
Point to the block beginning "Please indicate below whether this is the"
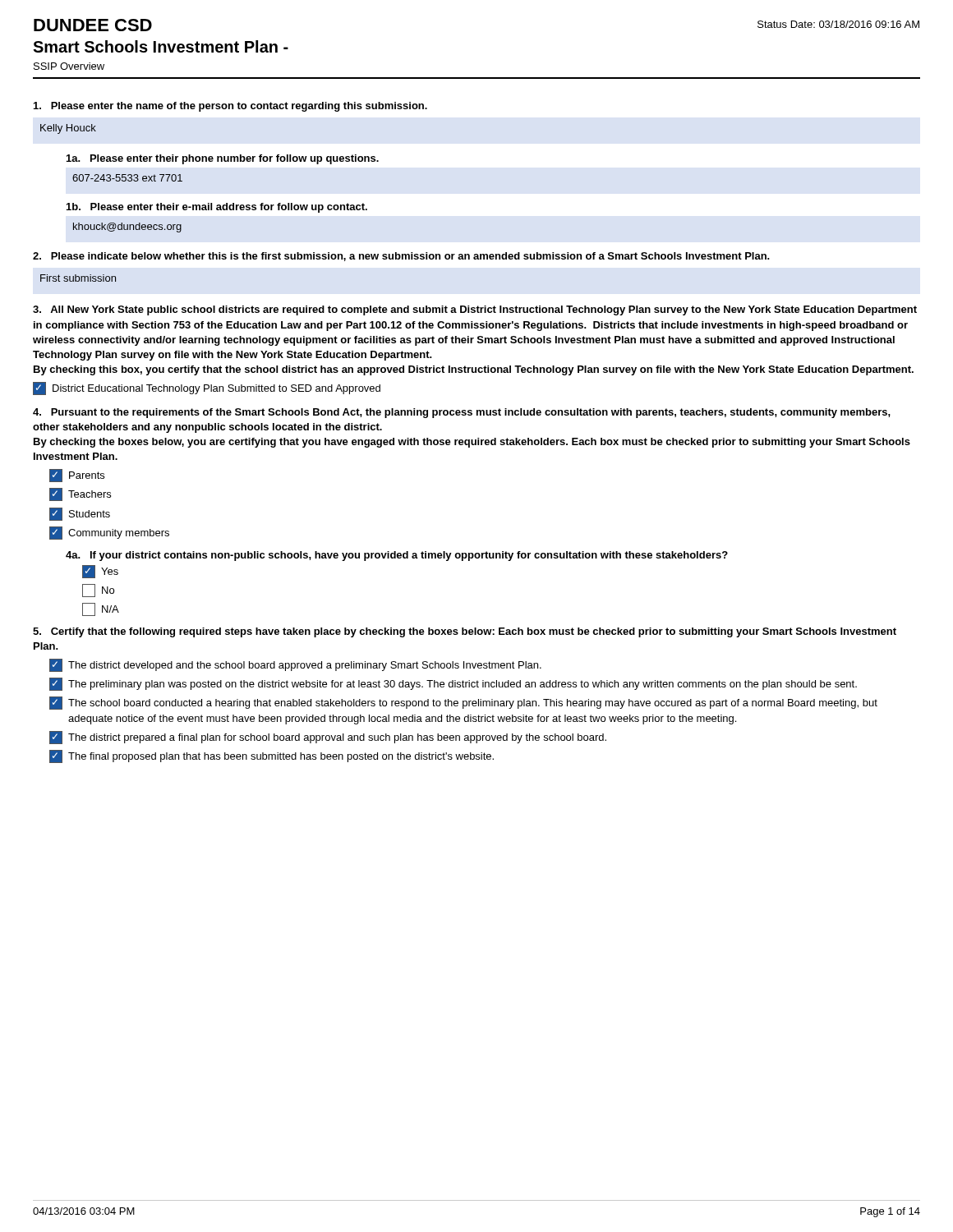pos(401,256)
